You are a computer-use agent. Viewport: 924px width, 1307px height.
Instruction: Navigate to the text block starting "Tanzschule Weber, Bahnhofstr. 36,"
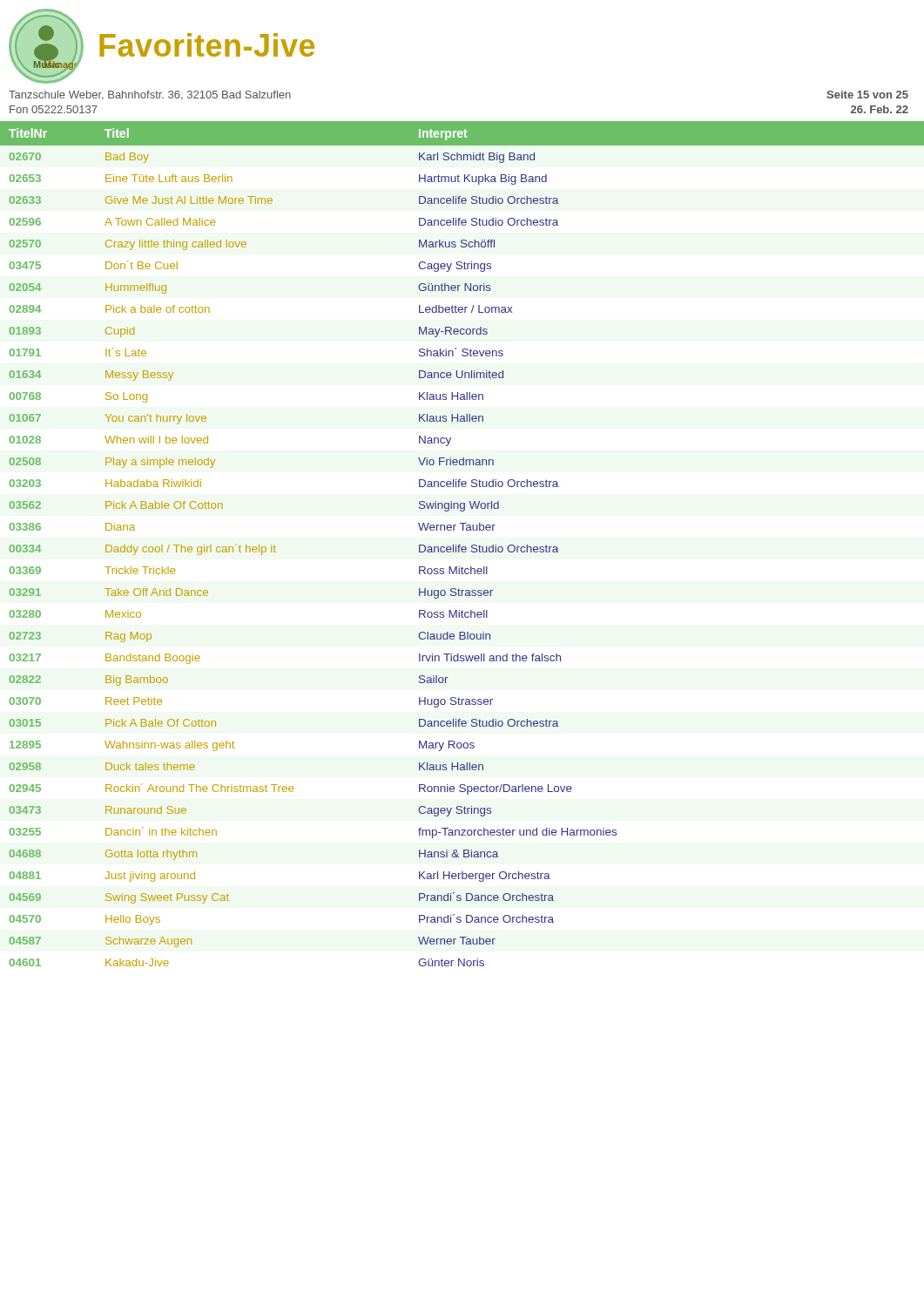[150, 94]
